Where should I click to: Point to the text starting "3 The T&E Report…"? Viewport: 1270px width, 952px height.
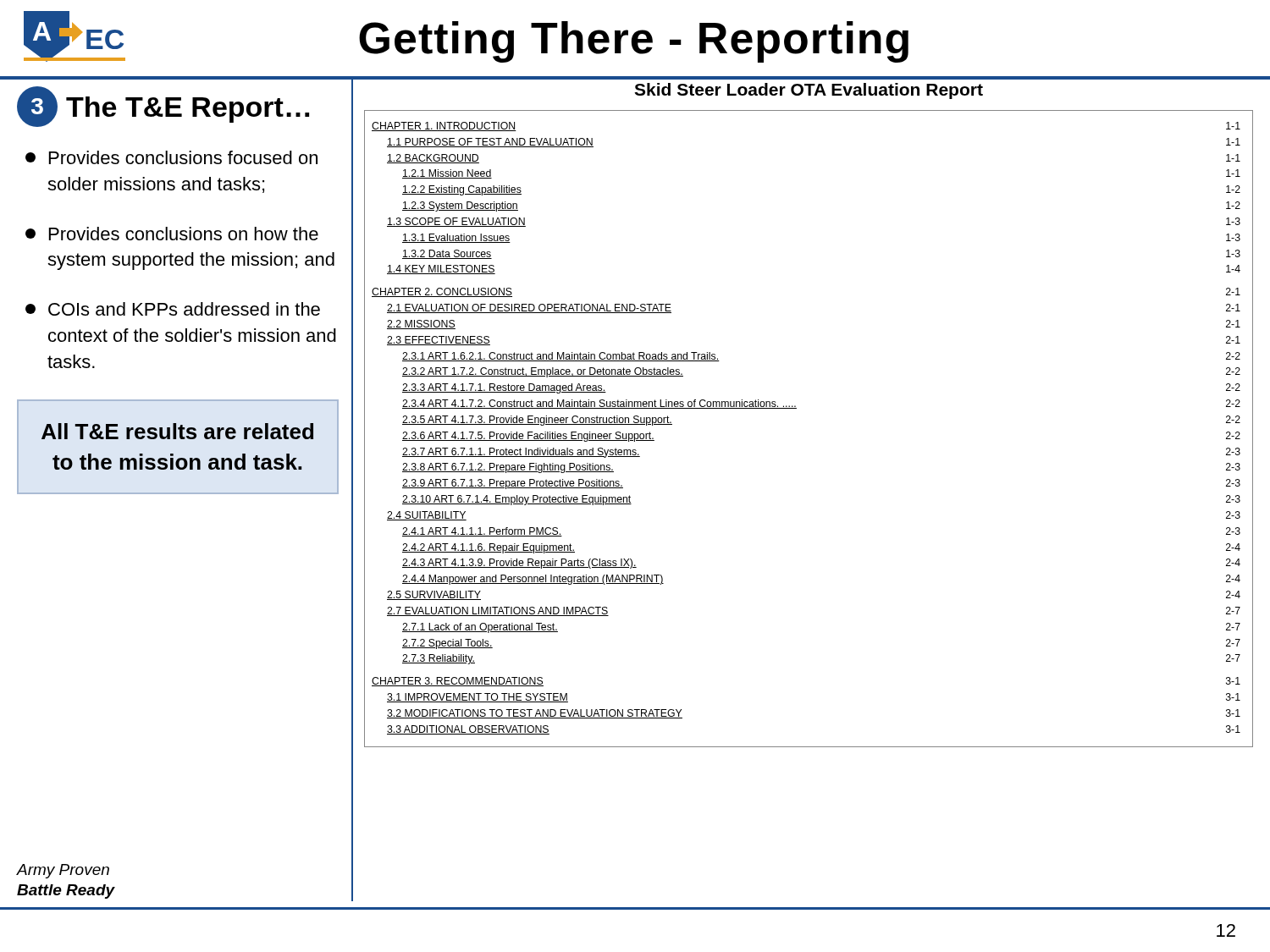(x=165, y=107)
